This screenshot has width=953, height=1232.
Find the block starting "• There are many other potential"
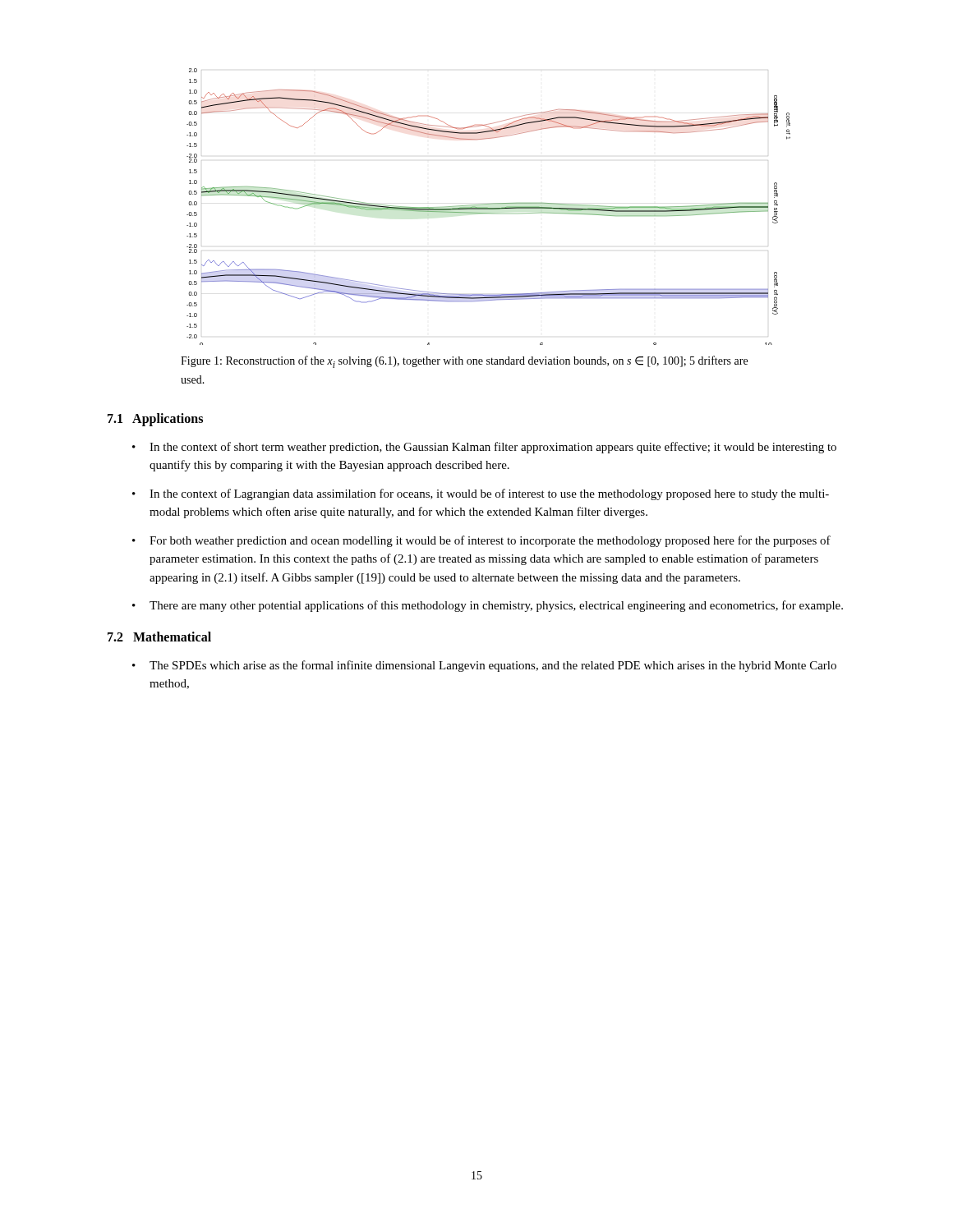[488, 606]
